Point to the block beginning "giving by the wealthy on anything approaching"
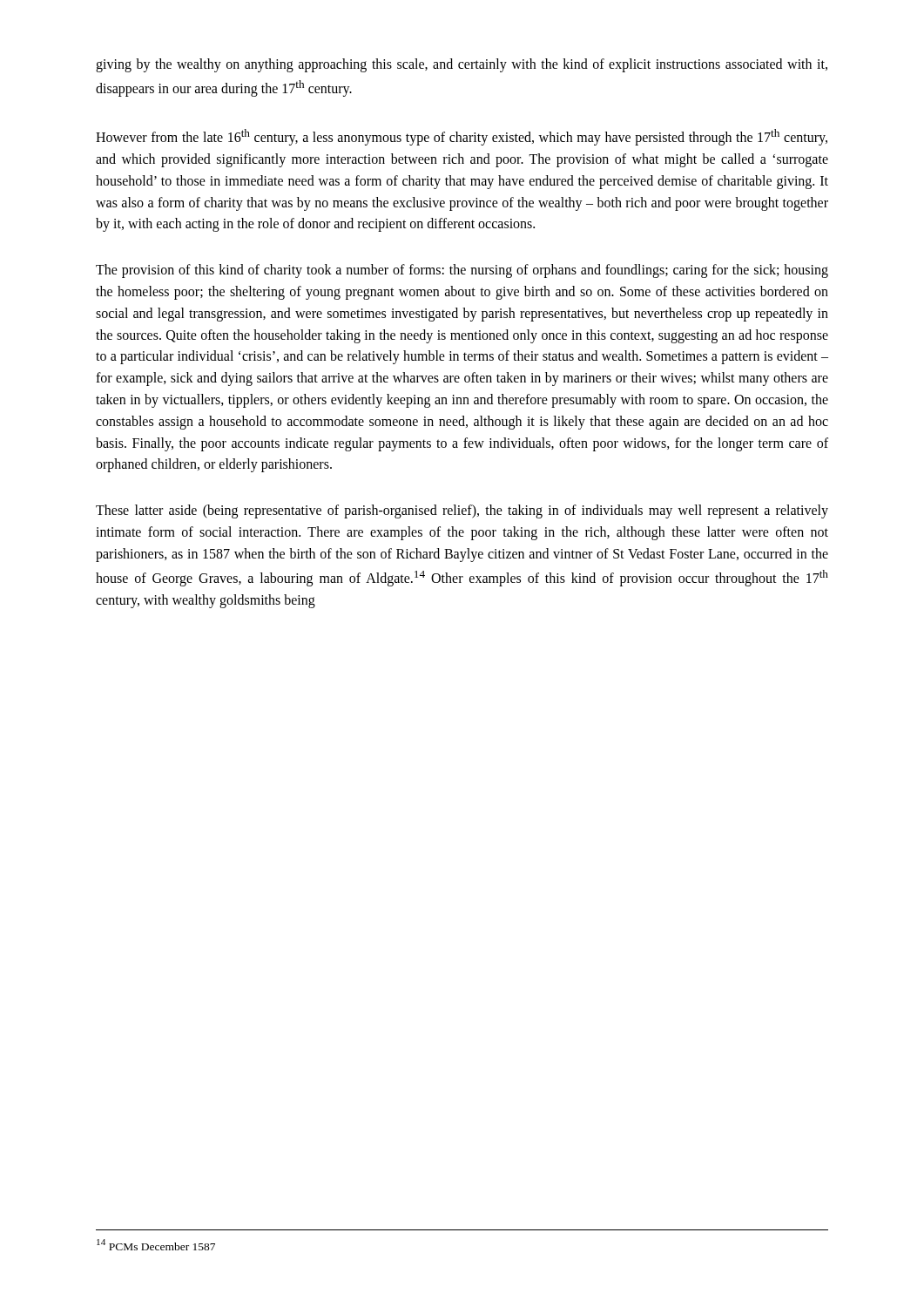This screenshot has height=1307, width=924. pos(462,76)
